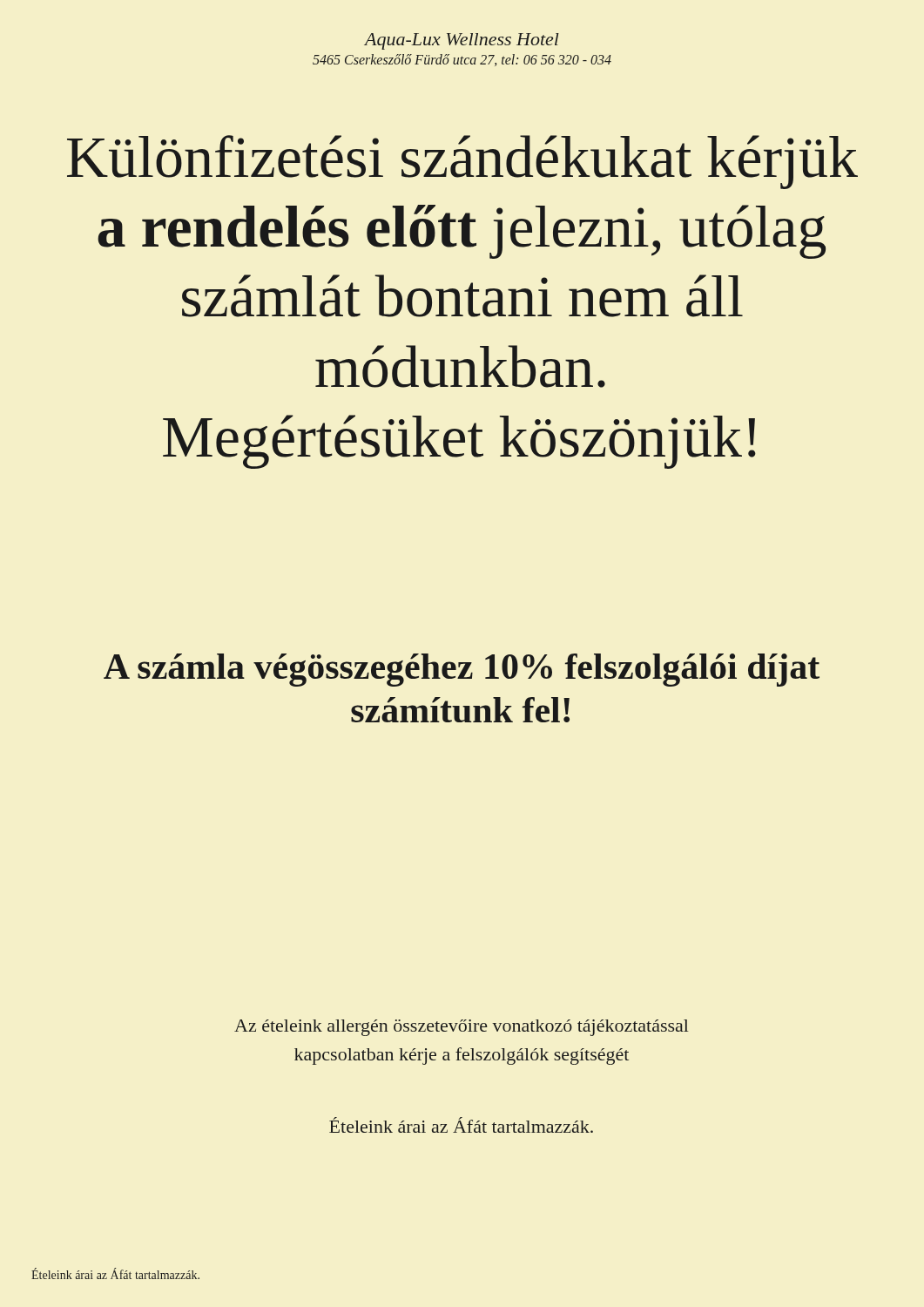Locate the text block with the text "Az ételeink allergén összetevőire vonatkozó tájékoztatással"

click(x=462, y=1040)
